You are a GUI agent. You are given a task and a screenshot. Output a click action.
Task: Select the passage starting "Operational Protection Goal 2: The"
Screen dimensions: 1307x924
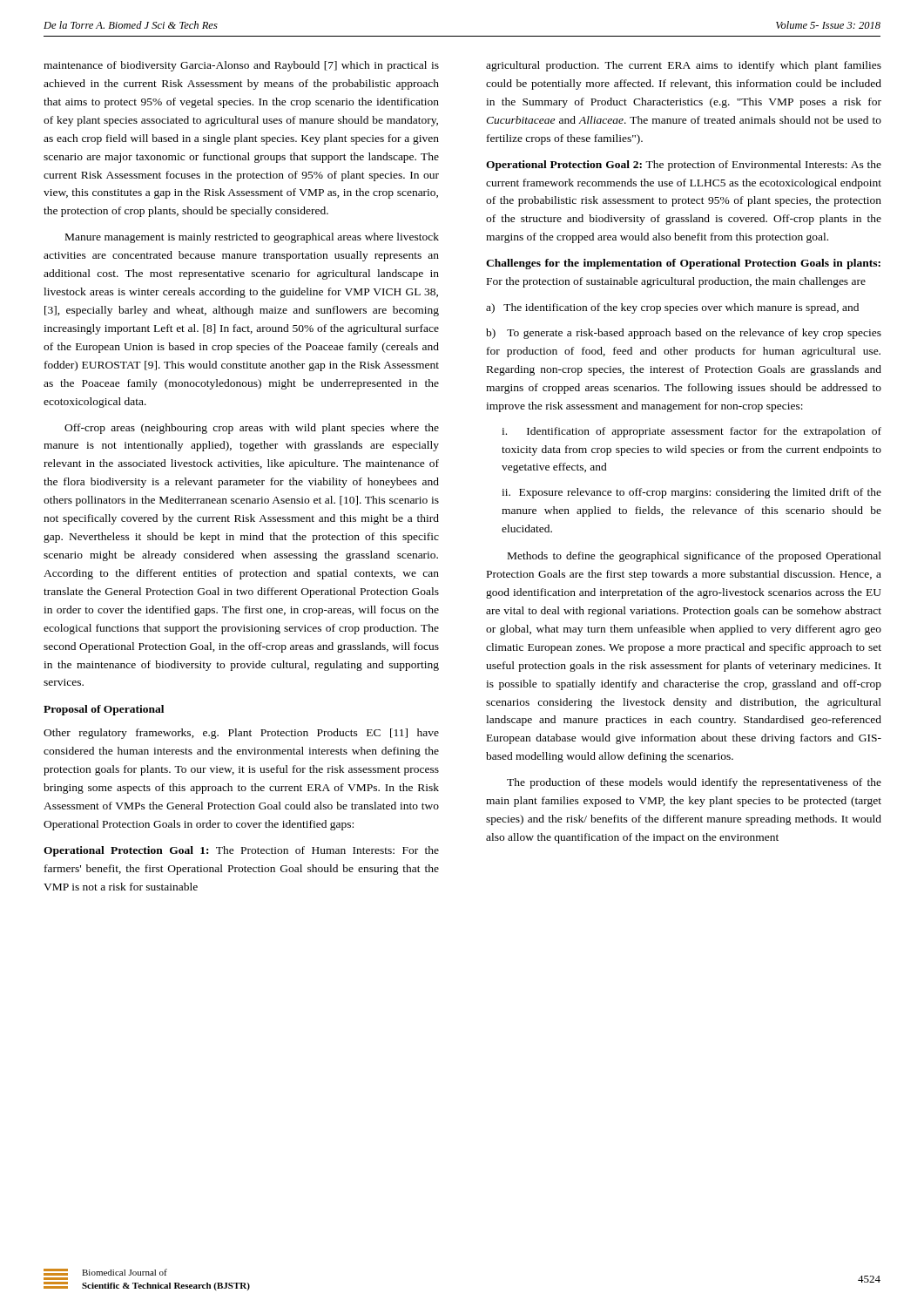coord(684,201)
